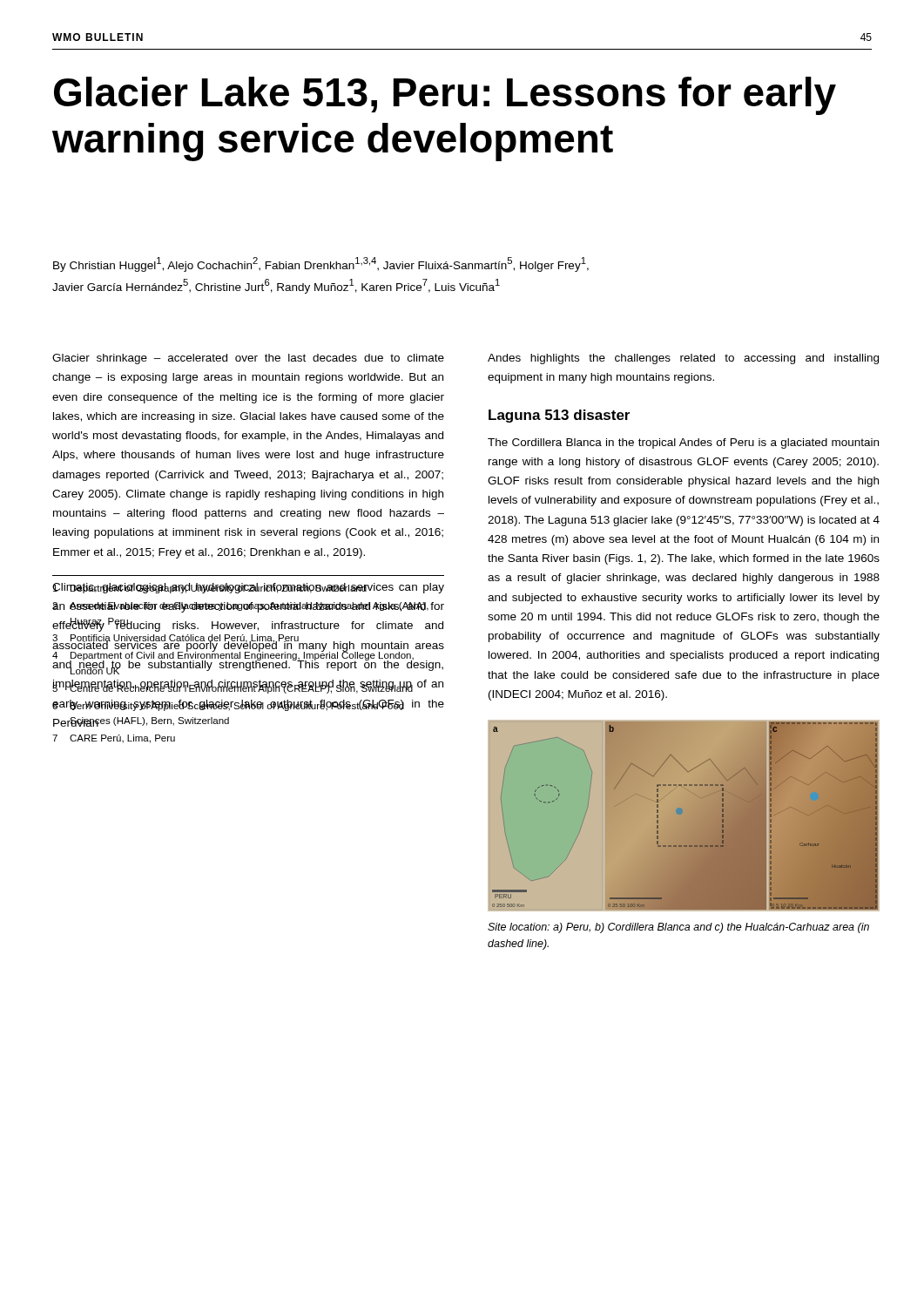924x1307 pixels.
Task: Find the footnote with the text "6 Bern University of Applied Sciences, School"
Action: [x=248, y=714]
